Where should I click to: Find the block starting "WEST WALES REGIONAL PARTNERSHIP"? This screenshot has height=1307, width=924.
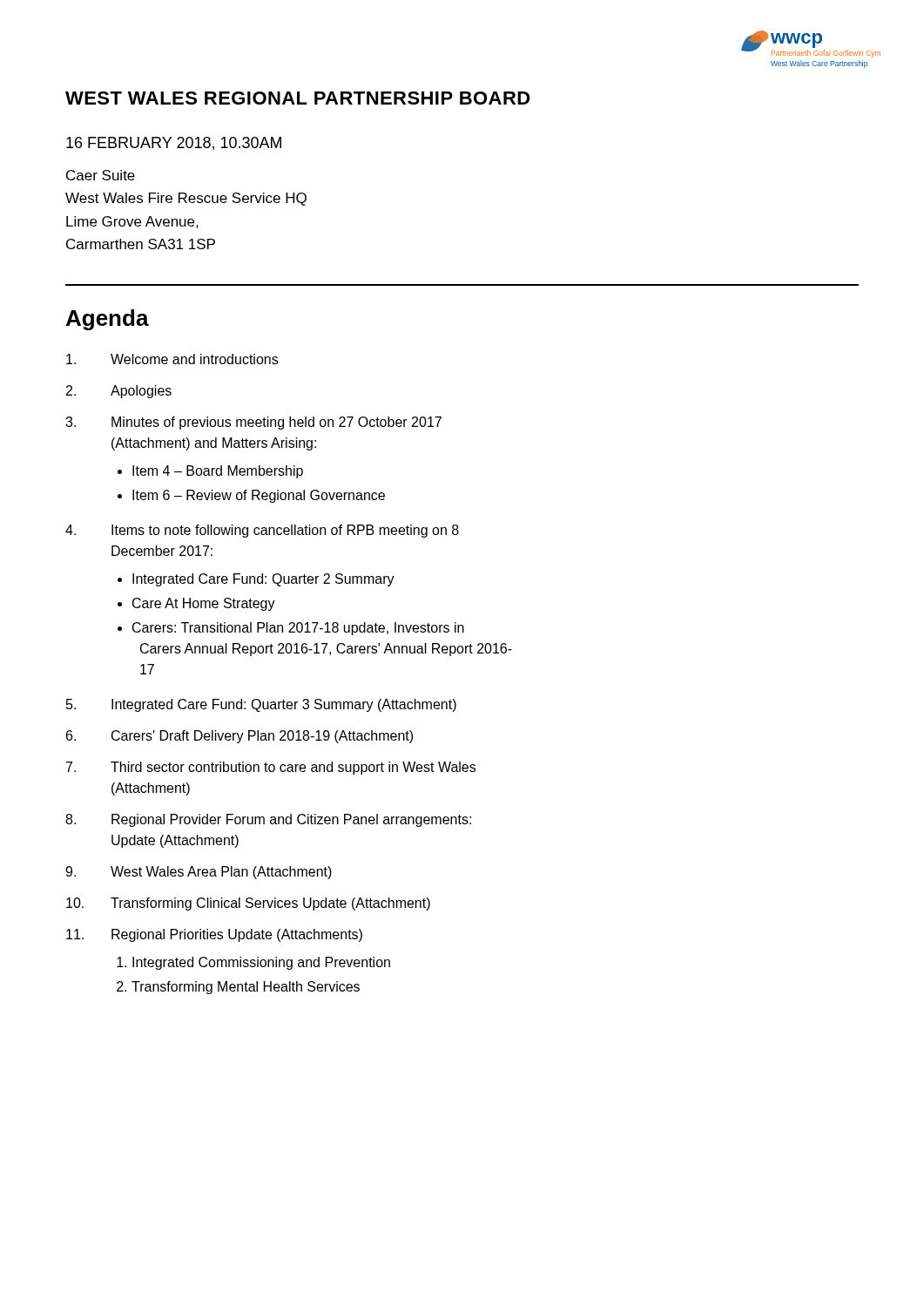click(298, 98)
